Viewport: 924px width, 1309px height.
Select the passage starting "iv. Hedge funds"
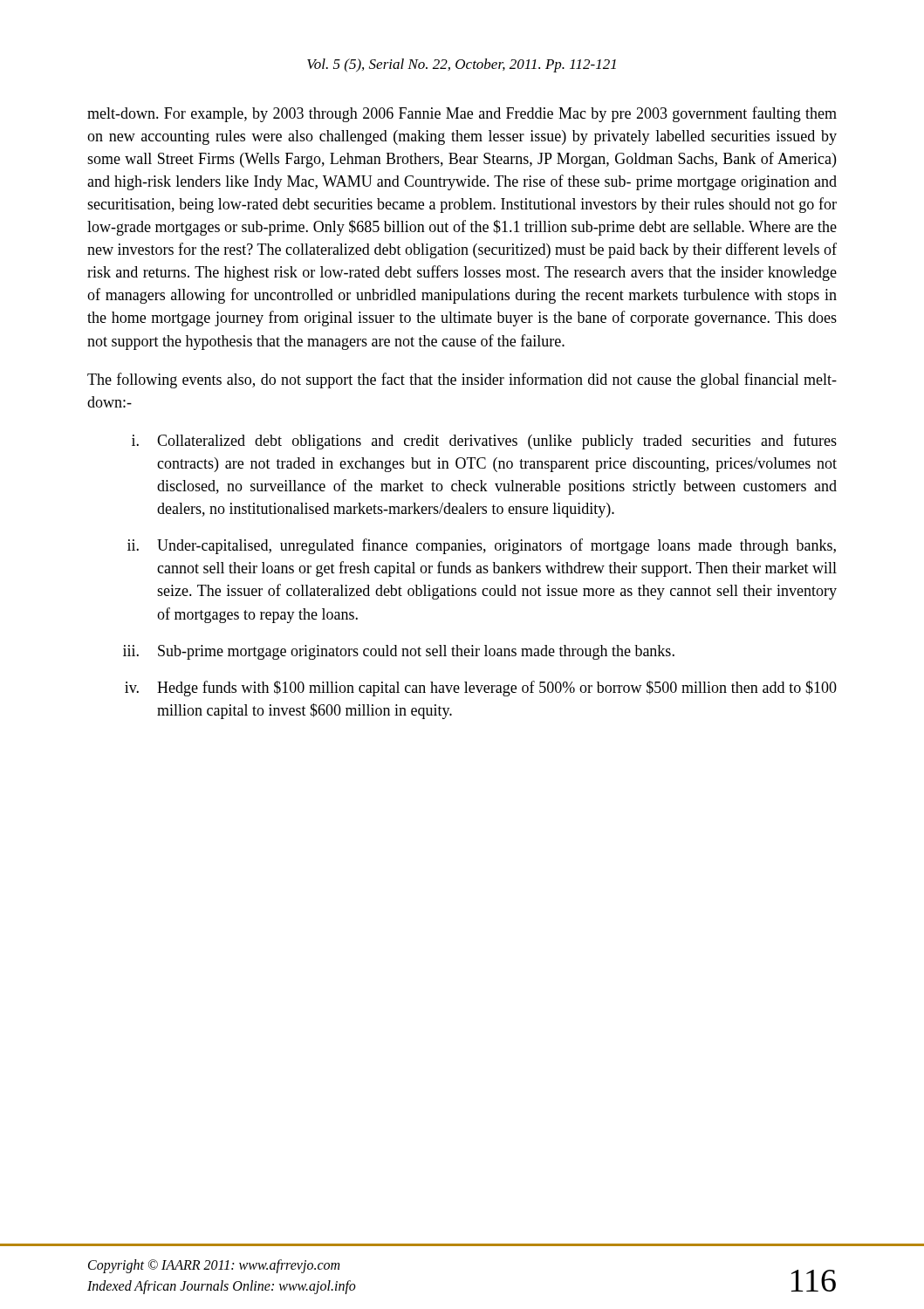[x=462, y=699]
